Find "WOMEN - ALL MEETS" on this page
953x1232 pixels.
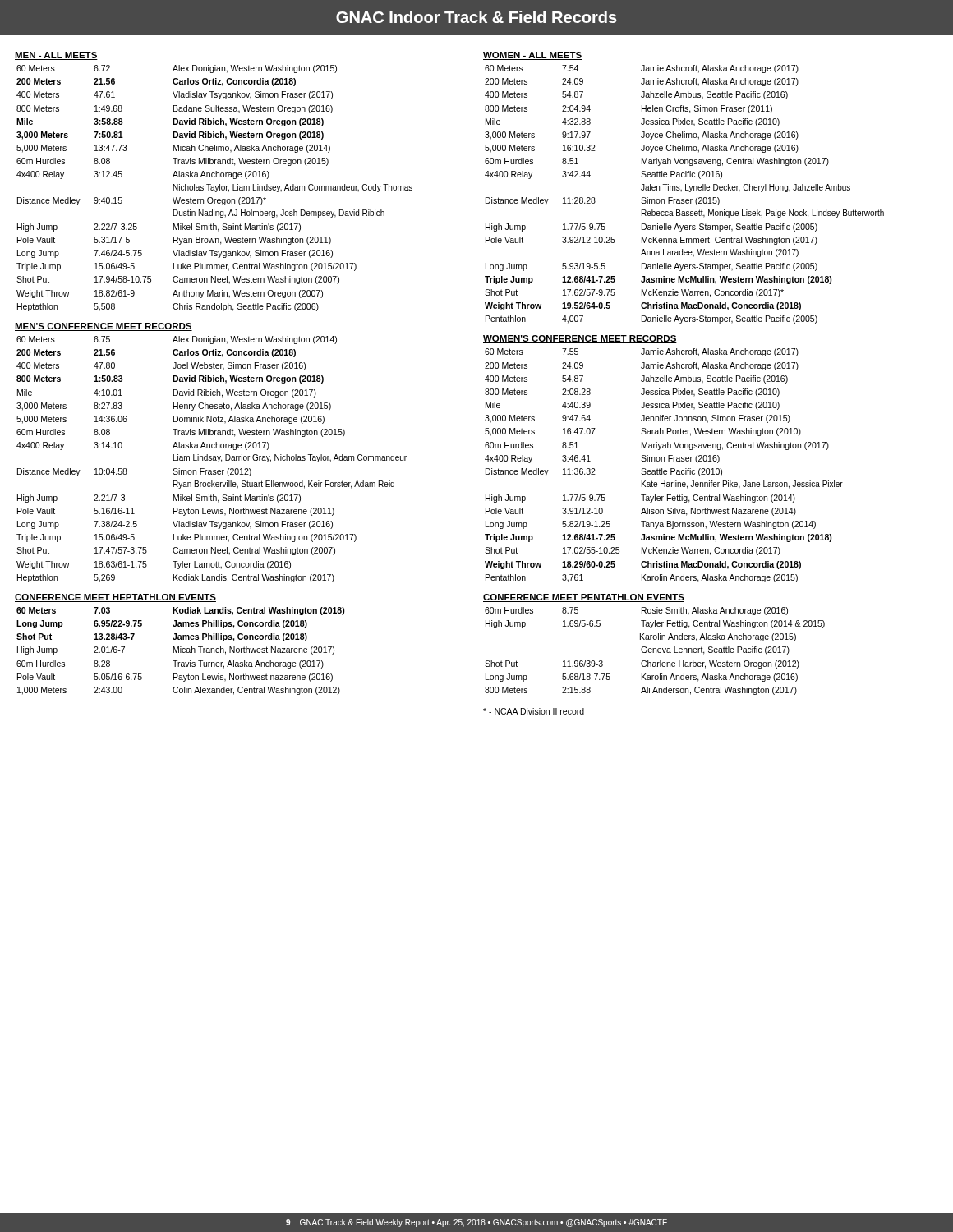coord(532,55)
